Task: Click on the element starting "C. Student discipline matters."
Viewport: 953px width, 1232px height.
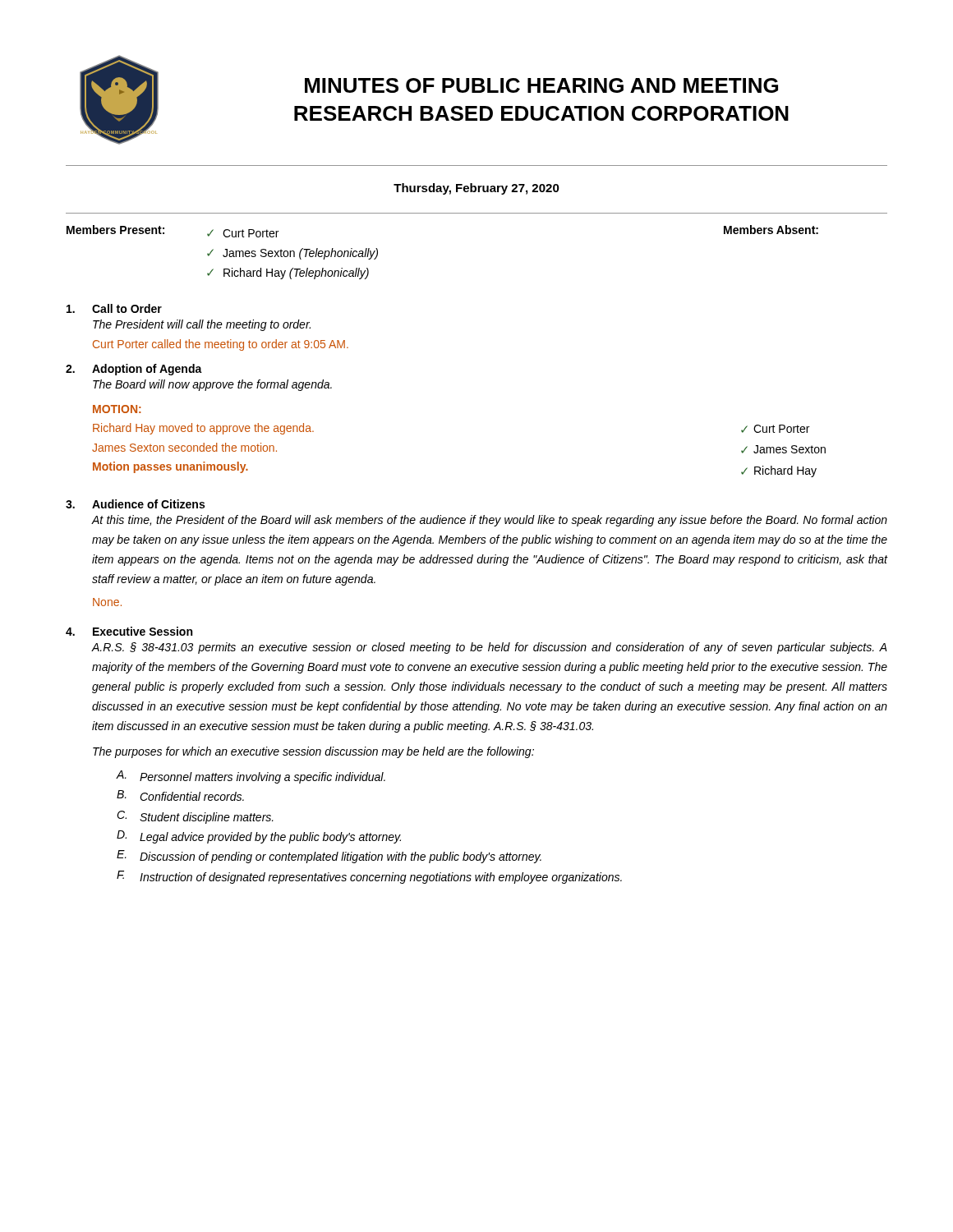Action: coord(196,817)
